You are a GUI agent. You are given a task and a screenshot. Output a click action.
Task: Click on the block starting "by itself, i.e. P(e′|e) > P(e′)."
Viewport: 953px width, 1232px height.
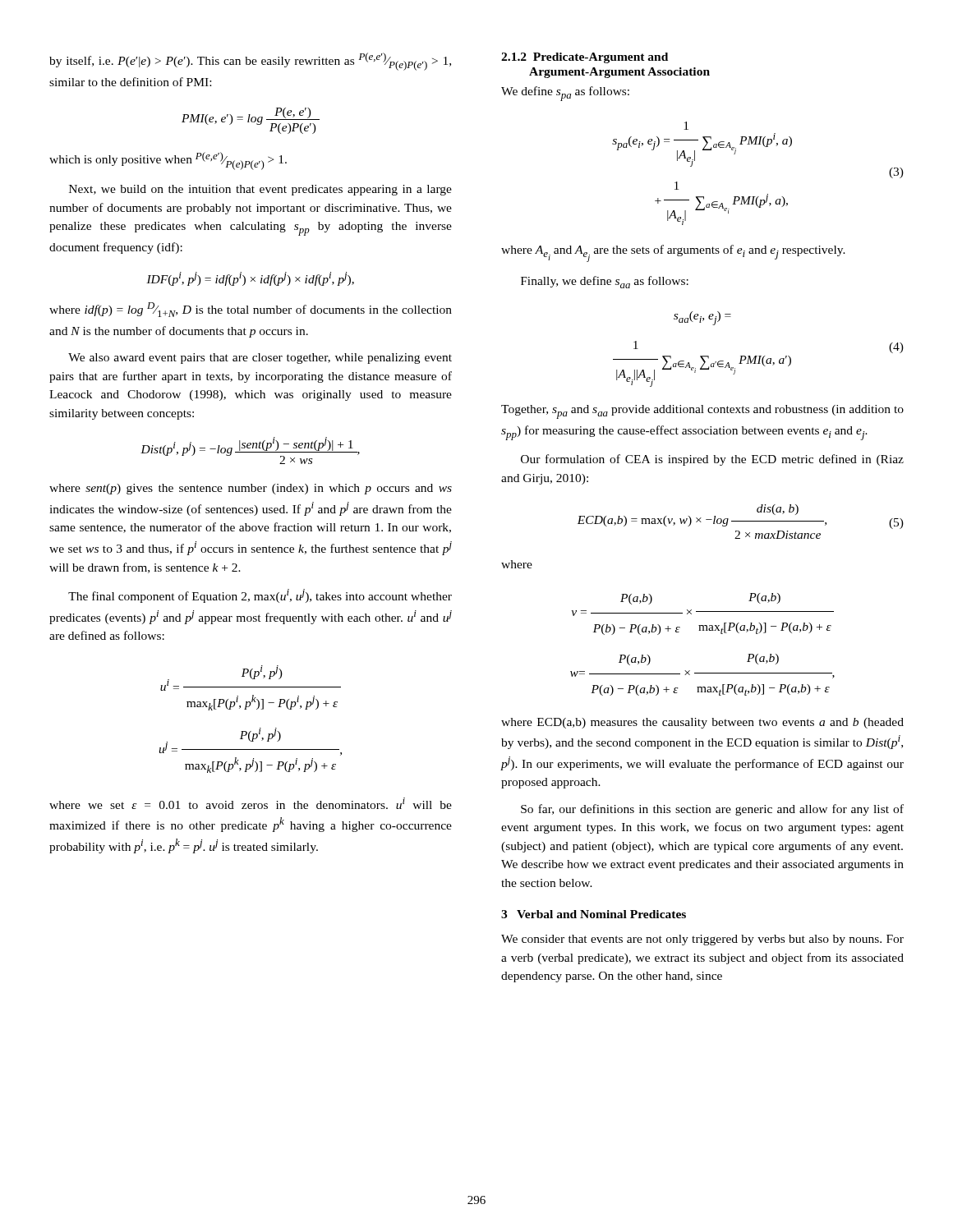point(251,70)
